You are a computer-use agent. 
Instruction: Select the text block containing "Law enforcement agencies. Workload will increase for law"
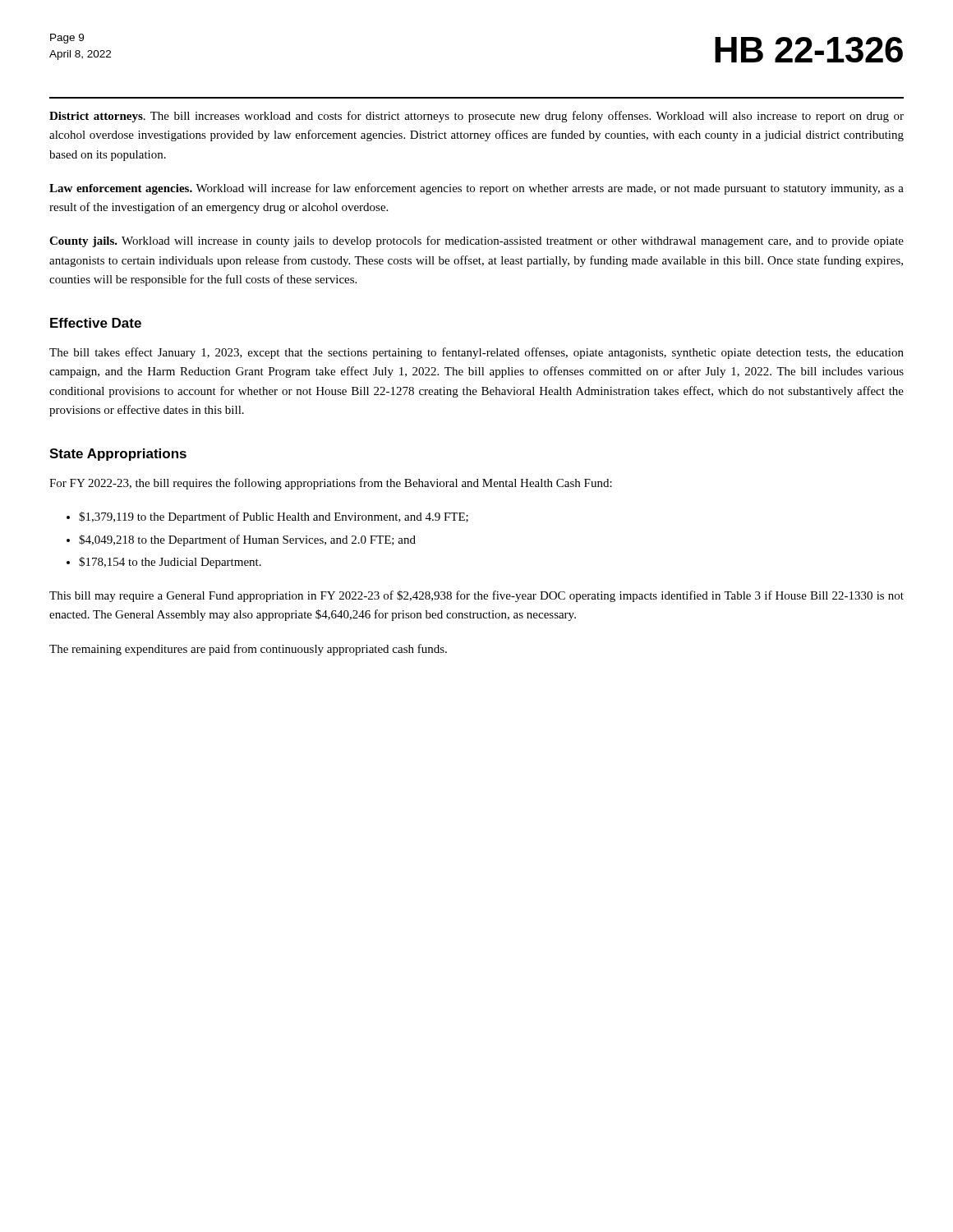[476, 197]
